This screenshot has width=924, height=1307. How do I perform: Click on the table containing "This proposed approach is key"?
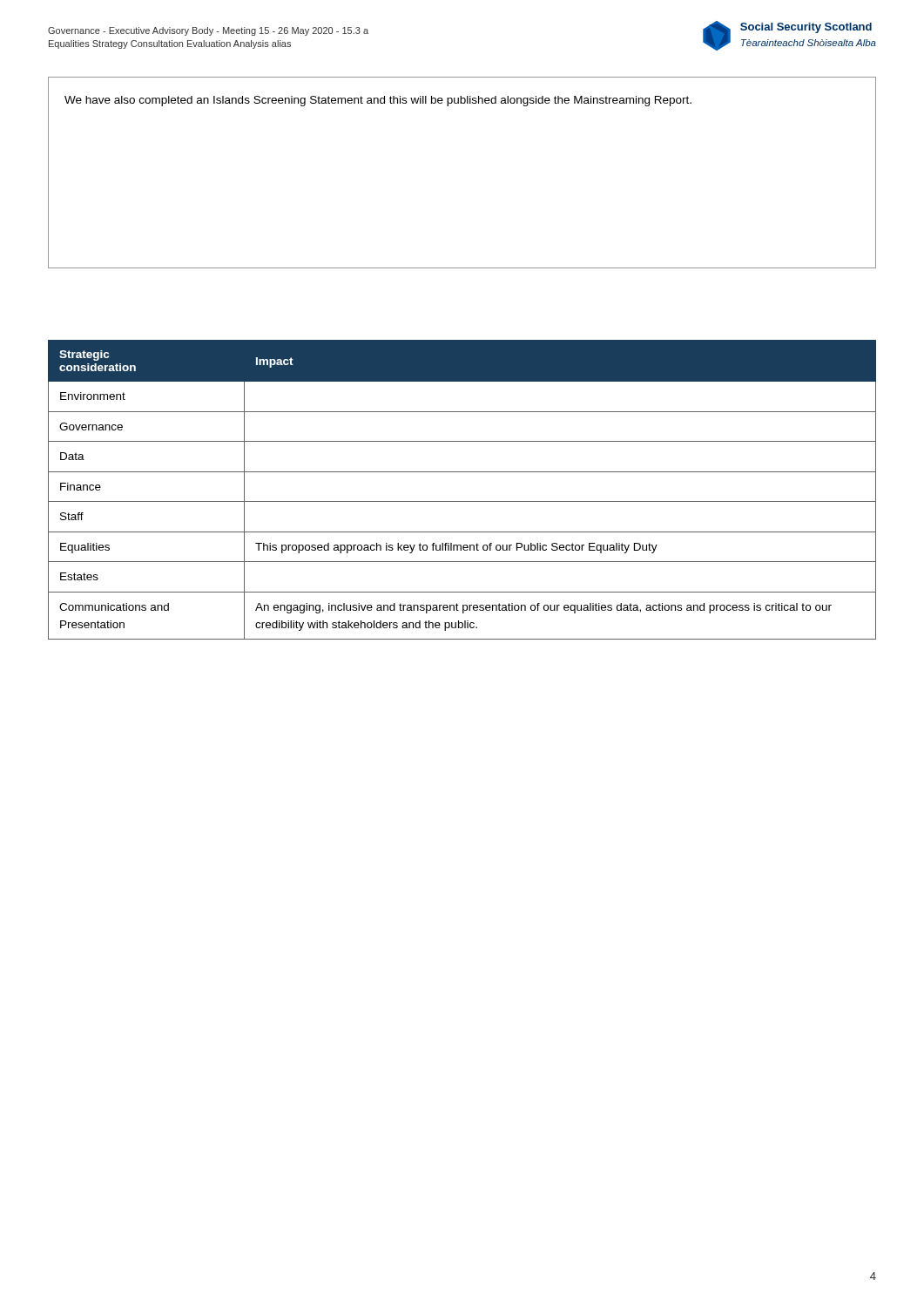point(462,490)
